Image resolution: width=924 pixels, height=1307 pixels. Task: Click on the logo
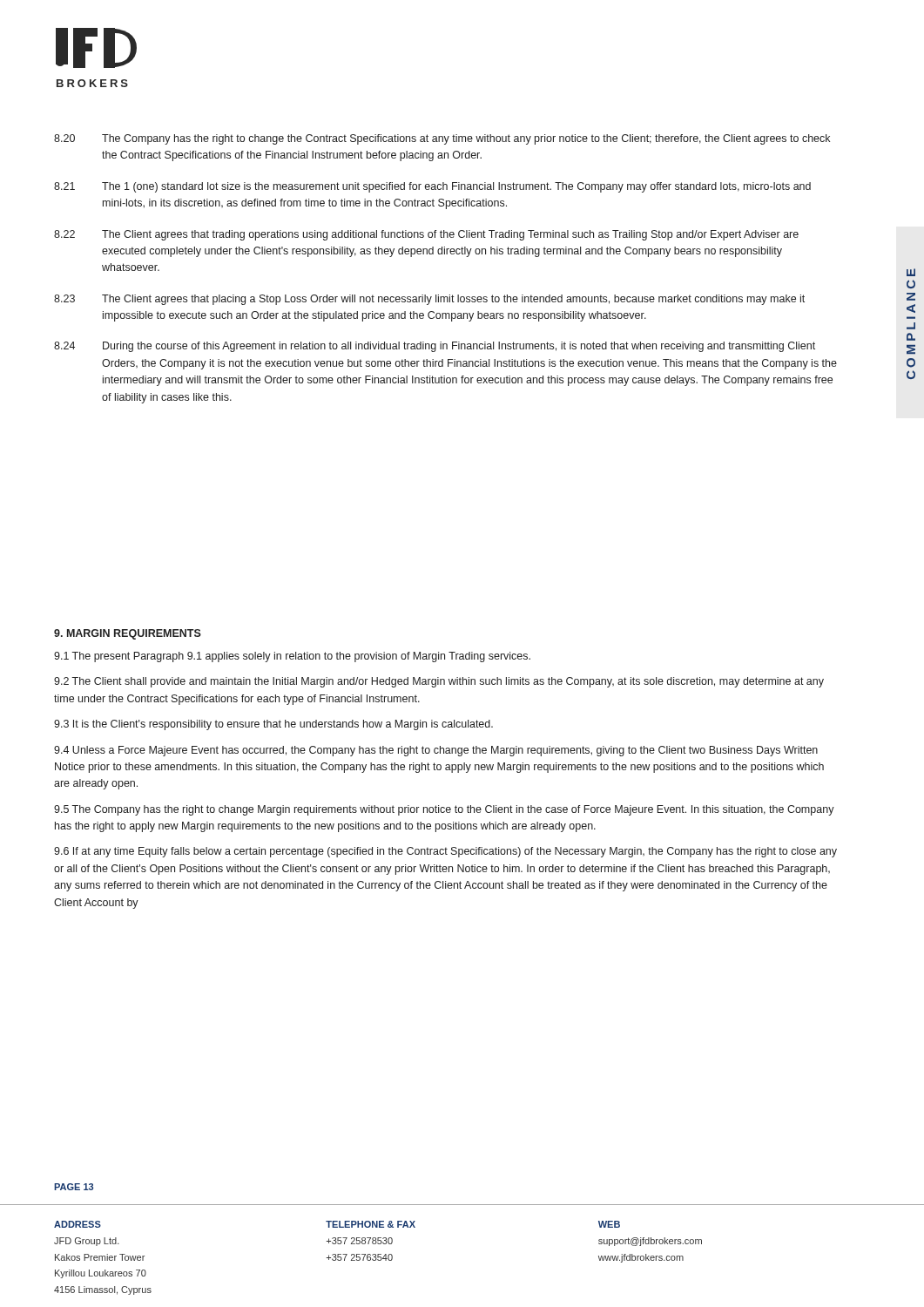click(102, 61)
